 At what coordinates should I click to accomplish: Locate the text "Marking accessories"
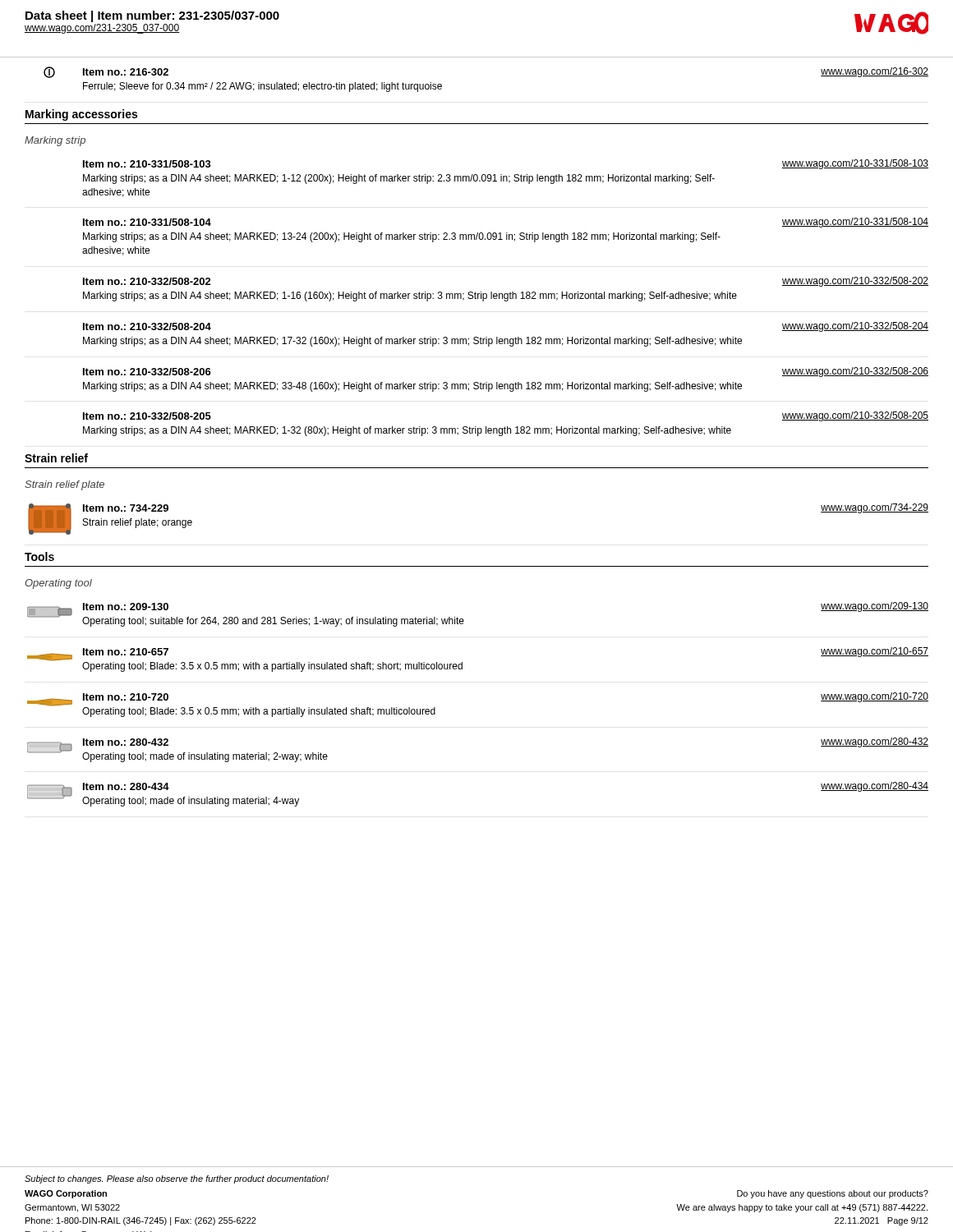[476, 116]
